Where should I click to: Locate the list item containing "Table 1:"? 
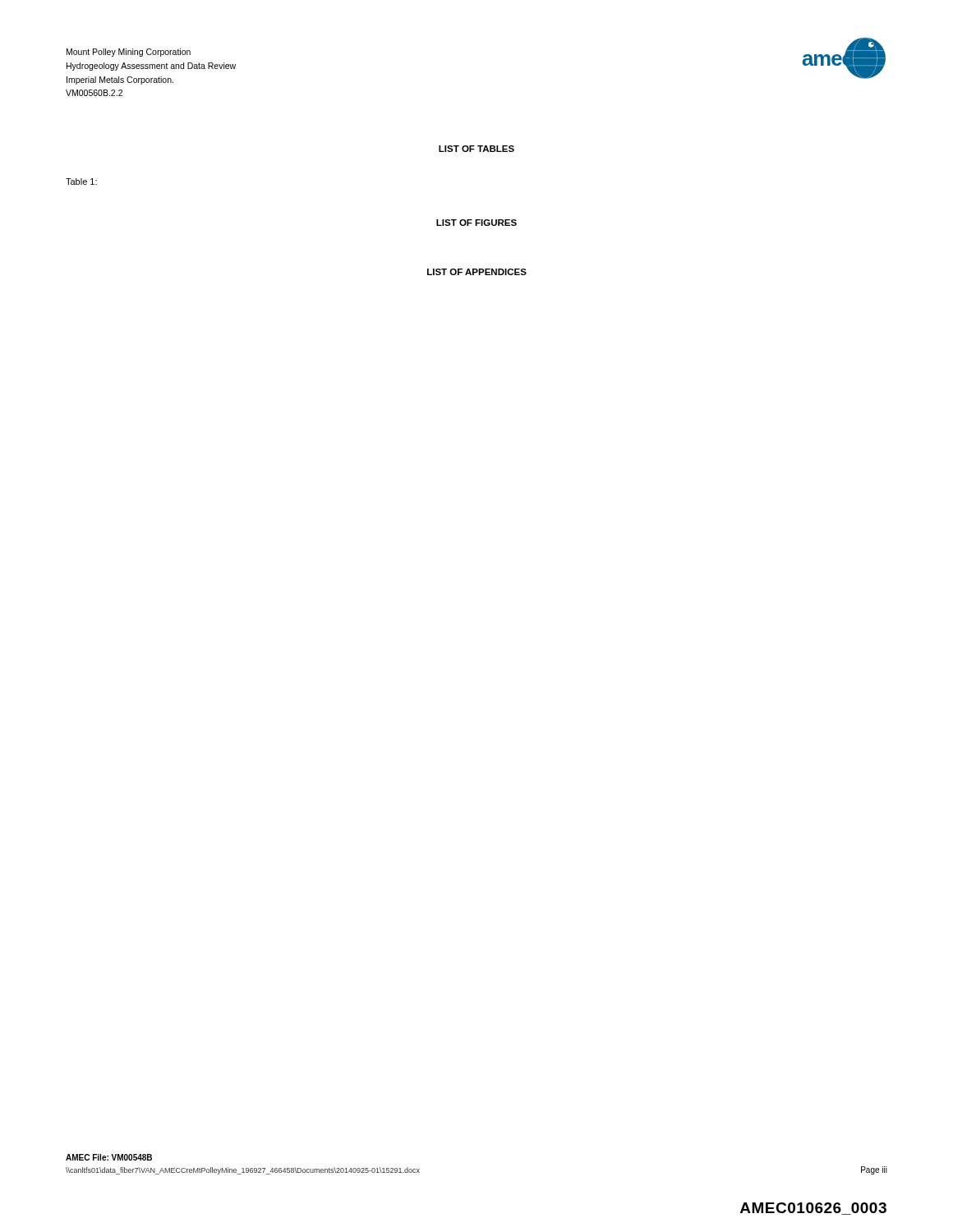click(x=82, y=181)
